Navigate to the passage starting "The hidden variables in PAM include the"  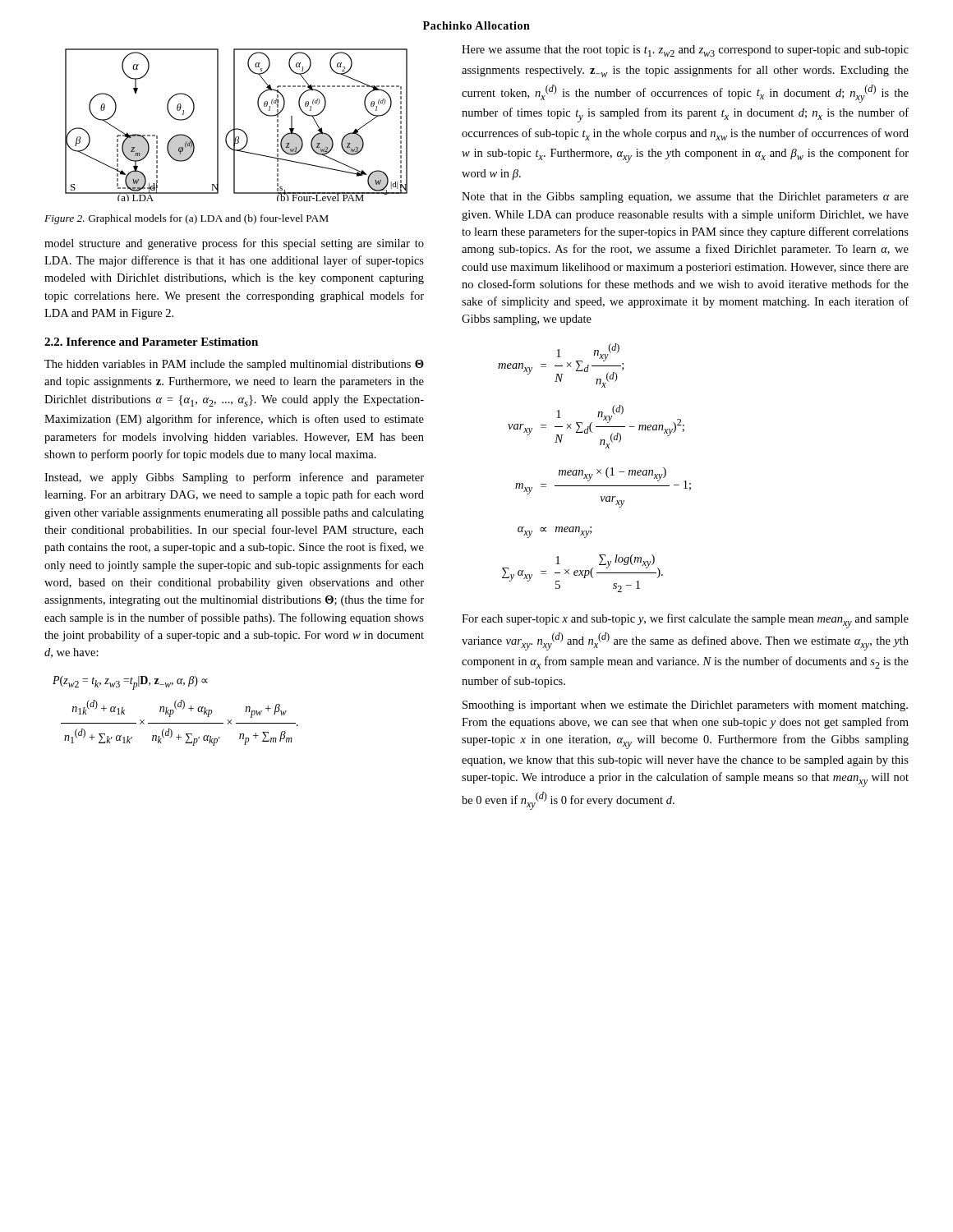pyautogui.click(x=234, y=509)
